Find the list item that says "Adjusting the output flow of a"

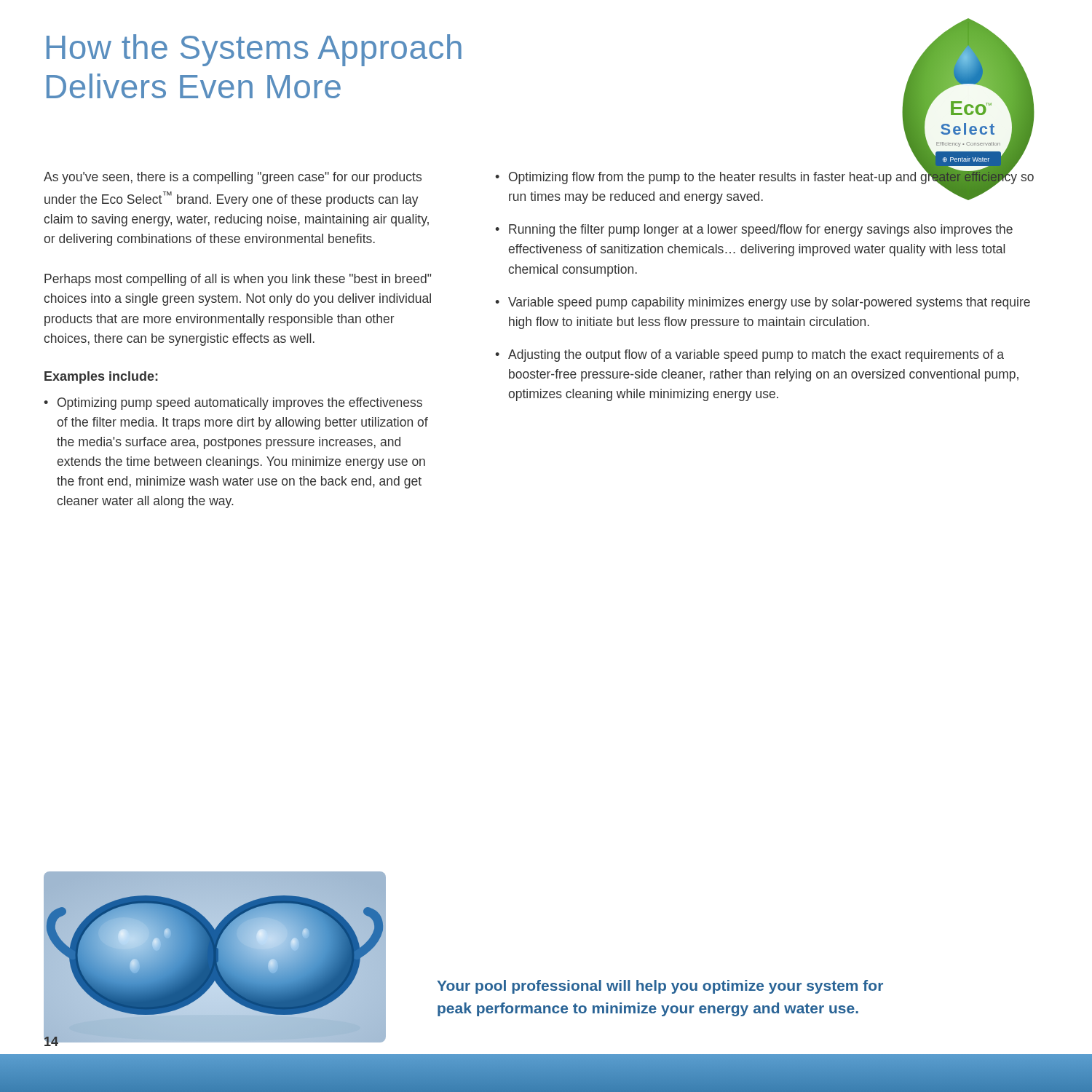764,374
